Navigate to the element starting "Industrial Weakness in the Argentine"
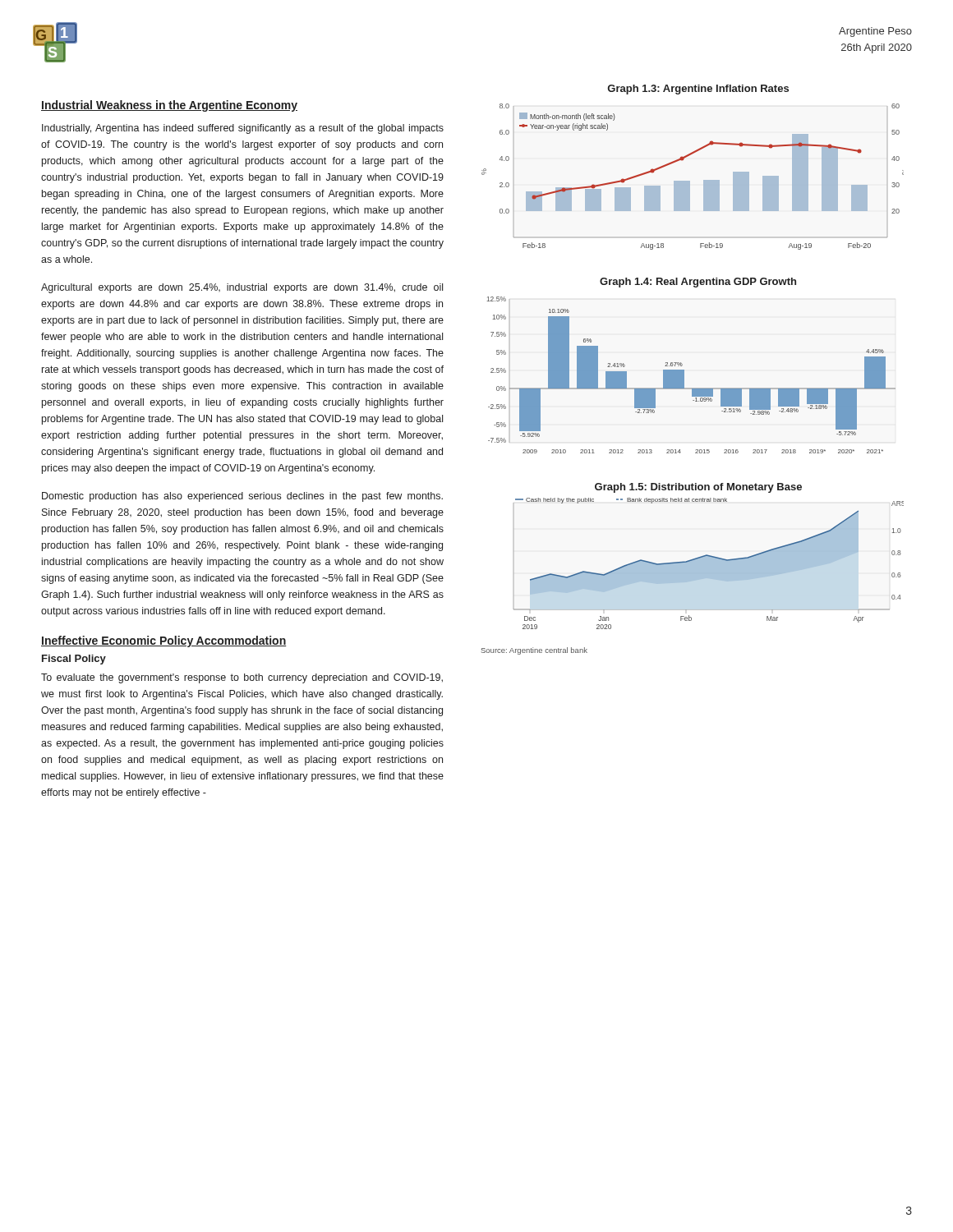This screenshot has height=1232, width=953. (242, 105)
